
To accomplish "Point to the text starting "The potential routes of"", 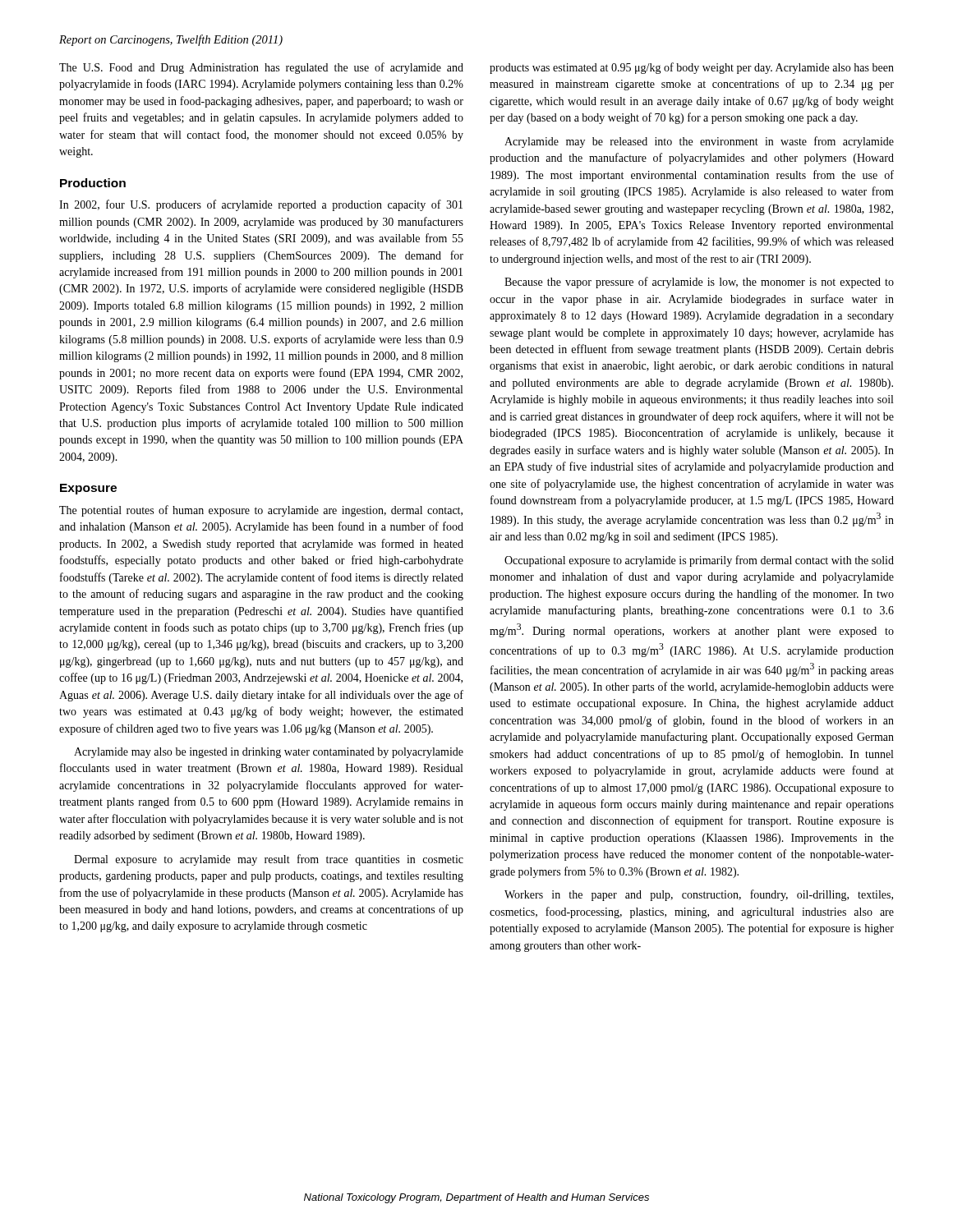I will (x=261, y=620).
